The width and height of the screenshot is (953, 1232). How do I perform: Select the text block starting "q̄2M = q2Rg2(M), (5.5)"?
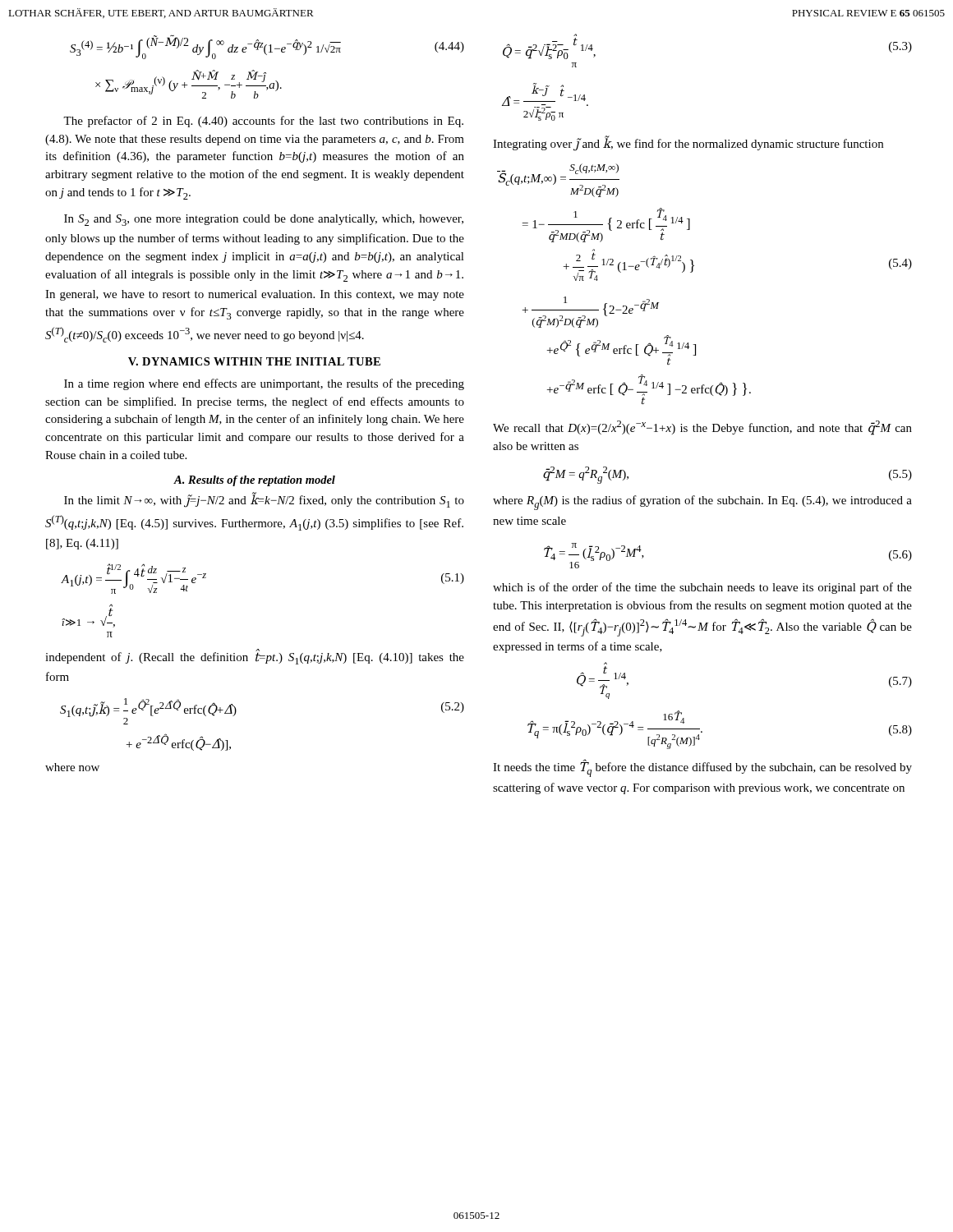[591, 475]
